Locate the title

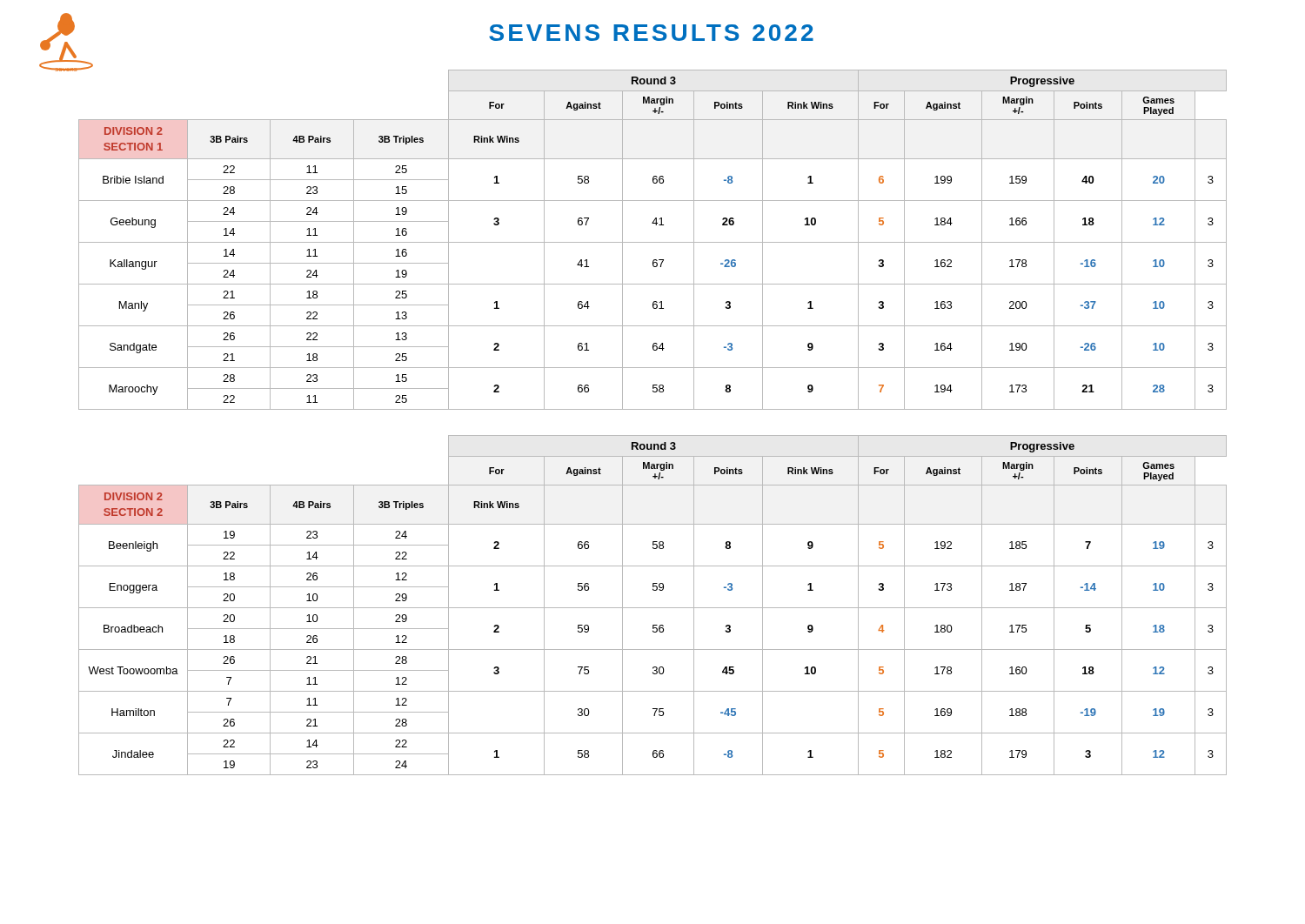coord(652,33)
